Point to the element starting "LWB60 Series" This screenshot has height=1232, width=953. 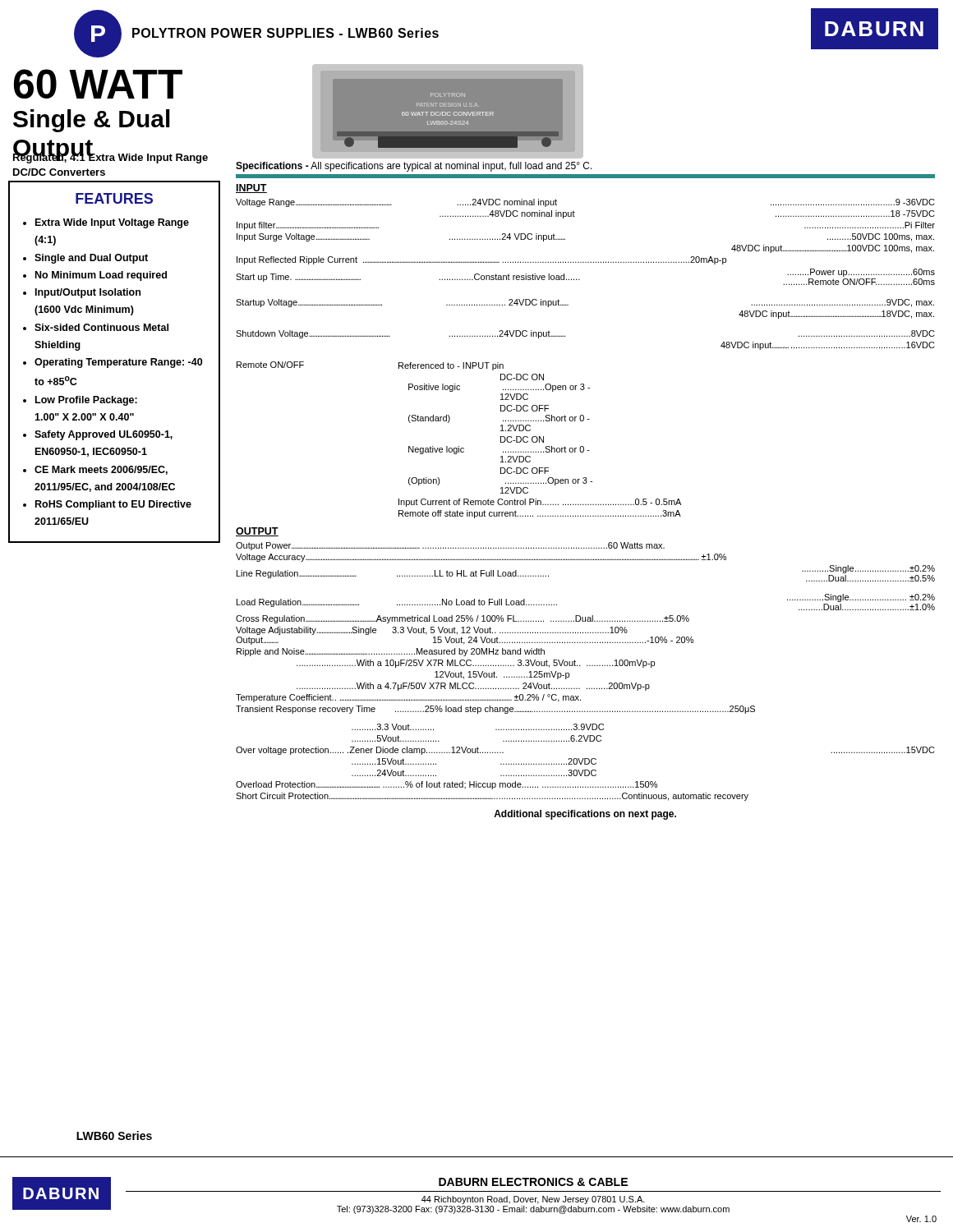pos(114,1136)
